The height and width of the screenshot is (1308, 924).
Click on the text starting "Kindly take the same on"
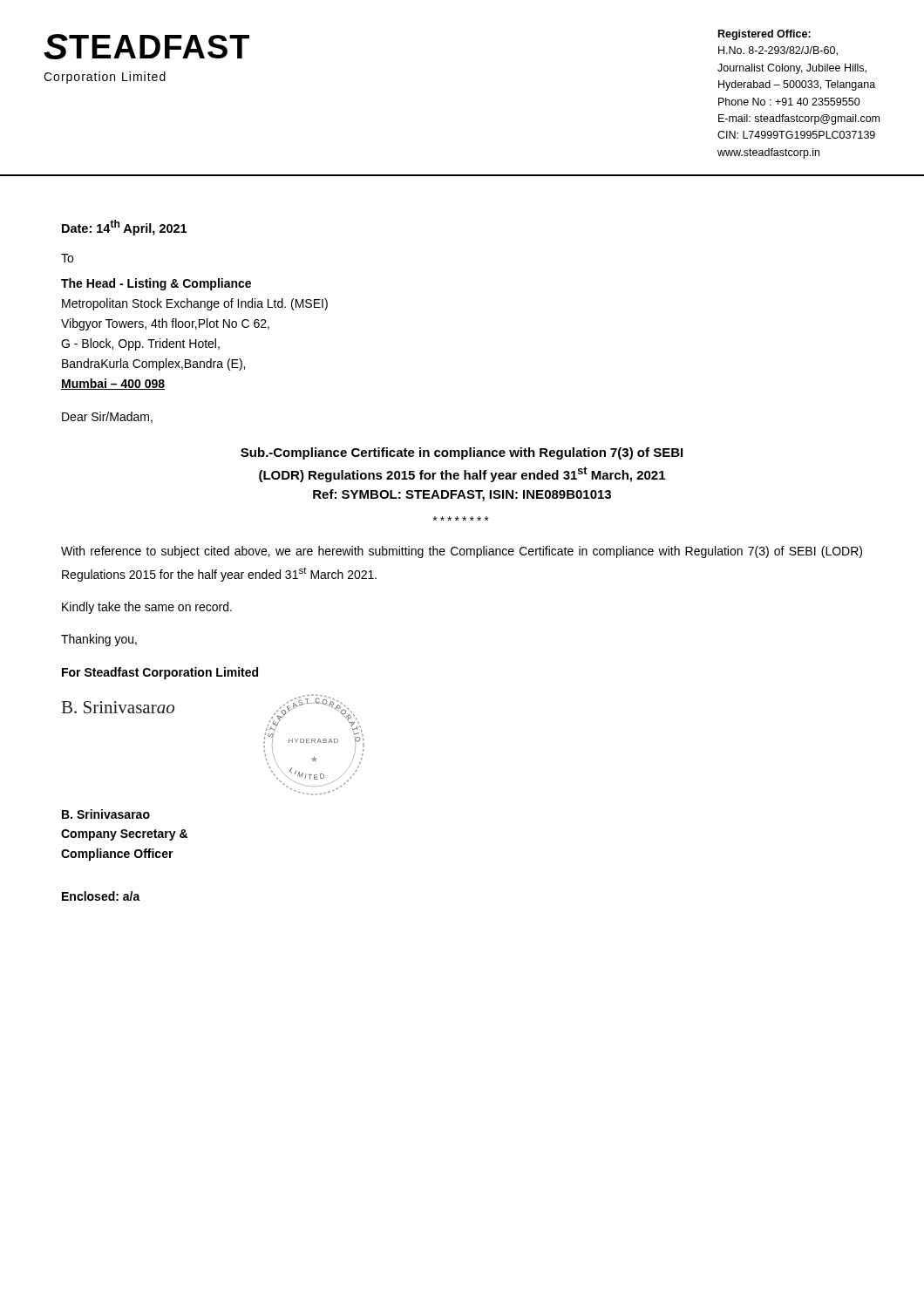click(x=147, y=607)
